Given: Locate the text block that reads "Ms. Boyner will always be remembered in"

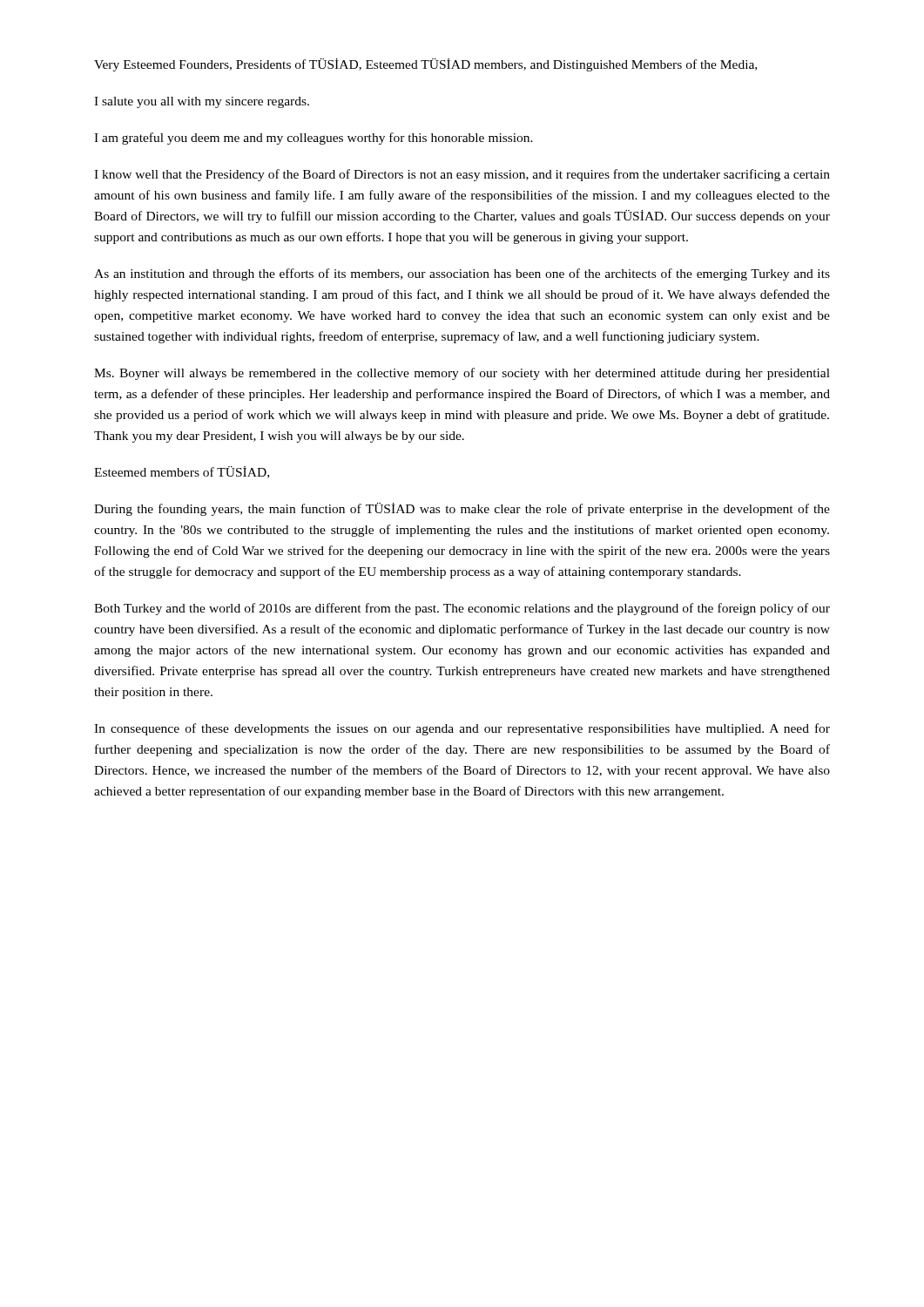Looking at the screenshot, I should tap(462, 404).
